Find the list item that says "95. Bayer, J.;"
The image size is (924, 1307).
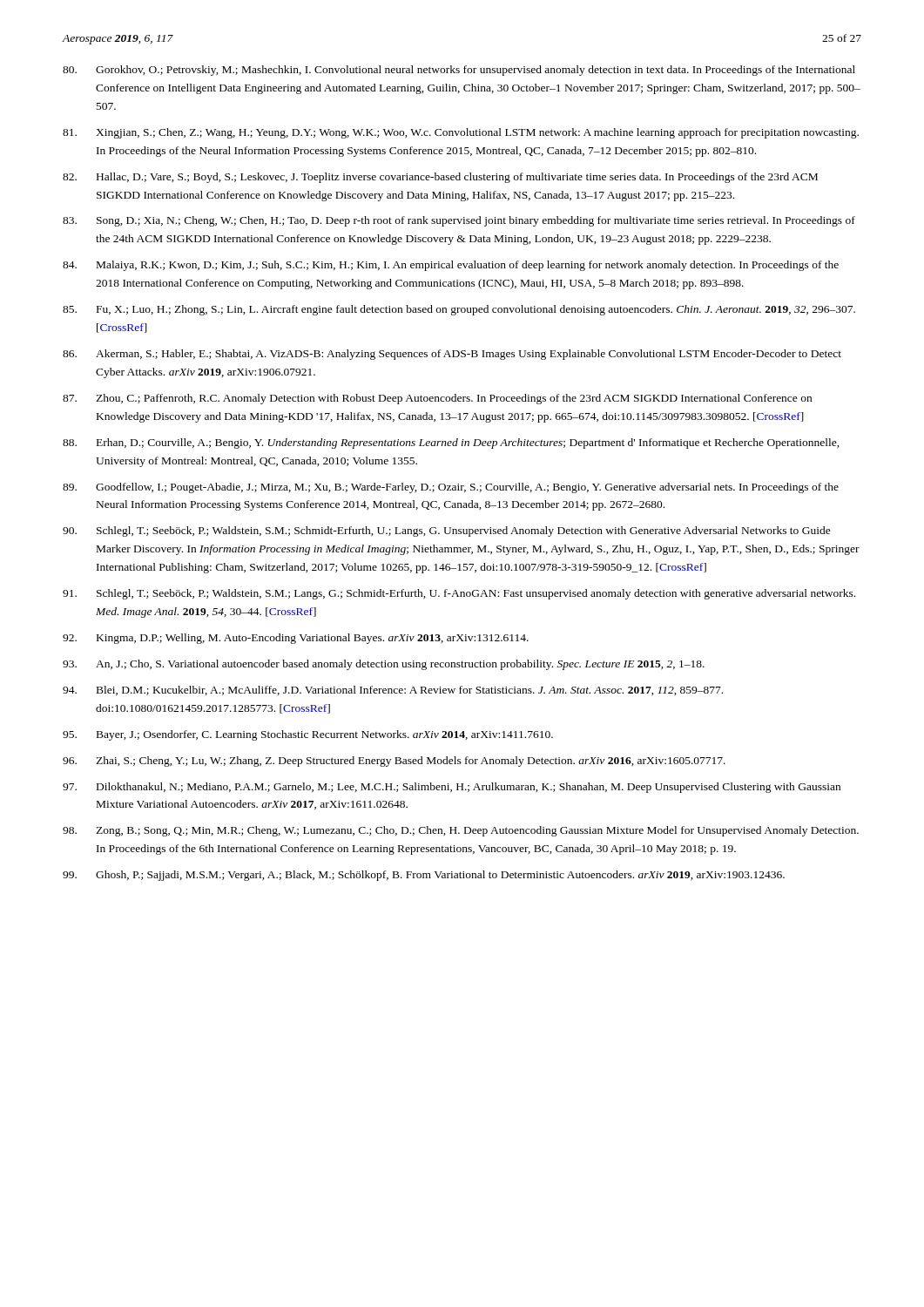[x=462, y=735]
